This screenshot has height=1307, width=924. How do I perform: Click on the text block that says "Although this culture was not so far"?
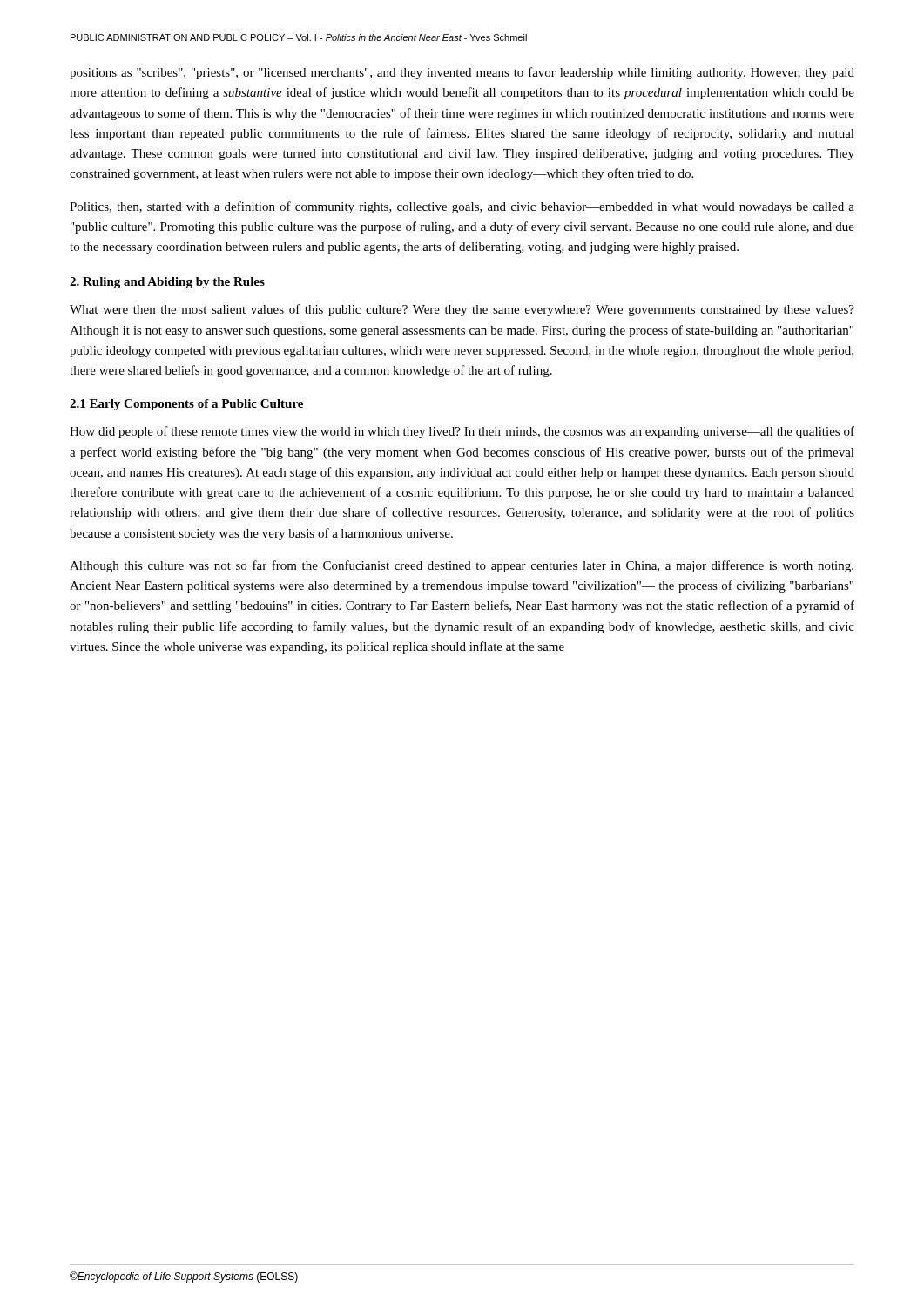(462, 606)
